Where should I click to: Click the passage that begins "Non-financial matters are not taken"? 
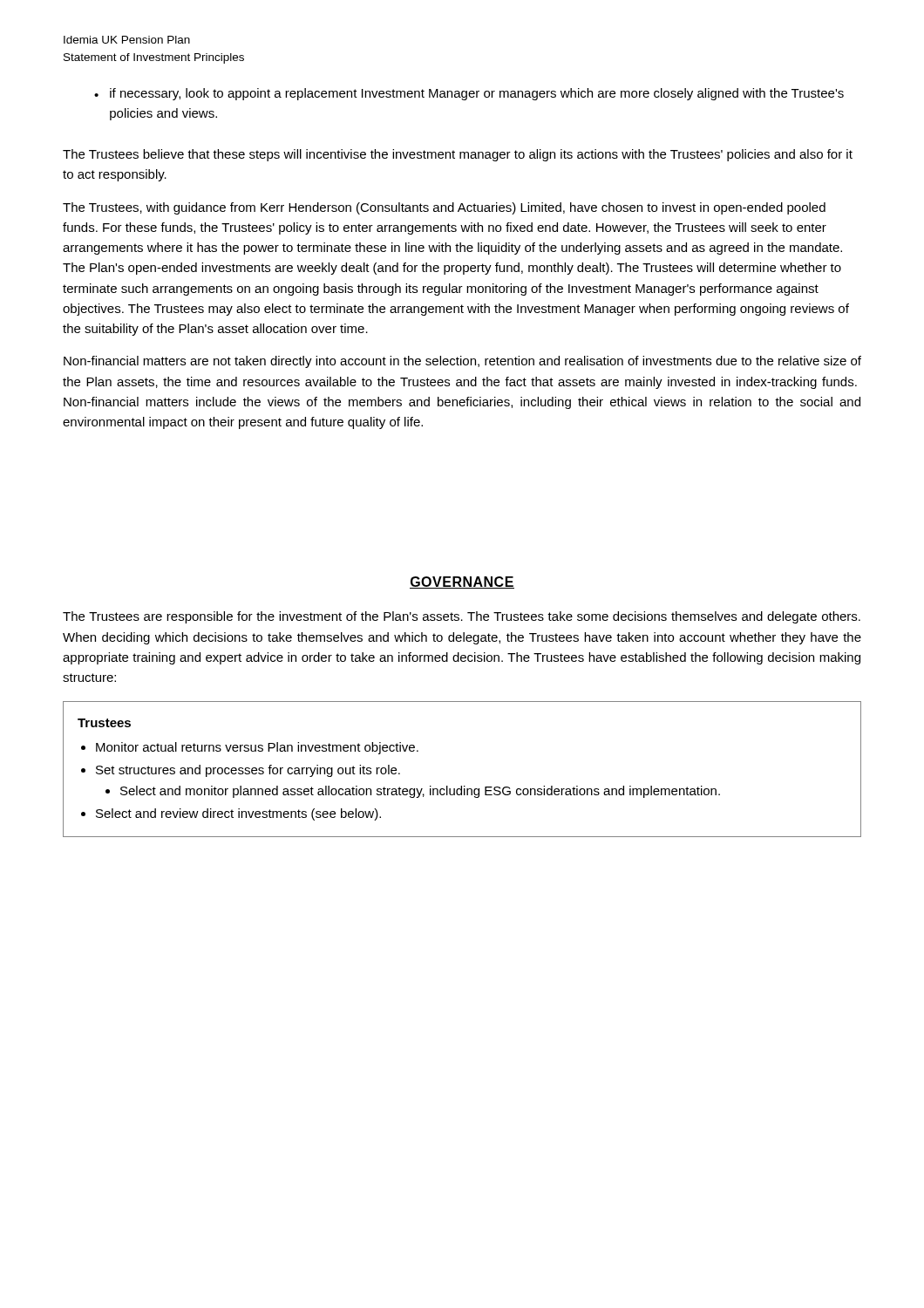pos(462,391)
